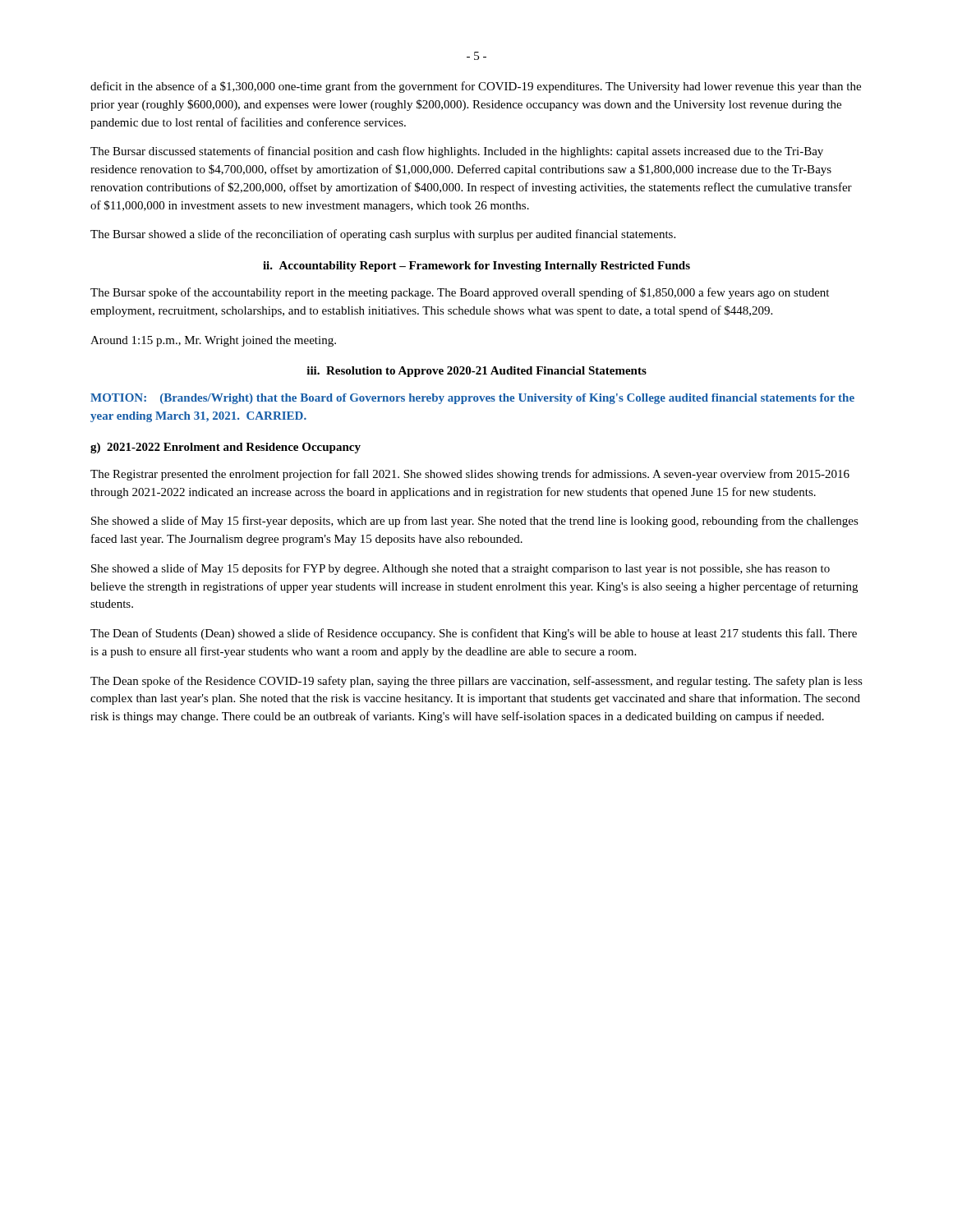
Task: Click on the region starting "The Registrar presented the enrolment projection for"
Action: point(476,483)
